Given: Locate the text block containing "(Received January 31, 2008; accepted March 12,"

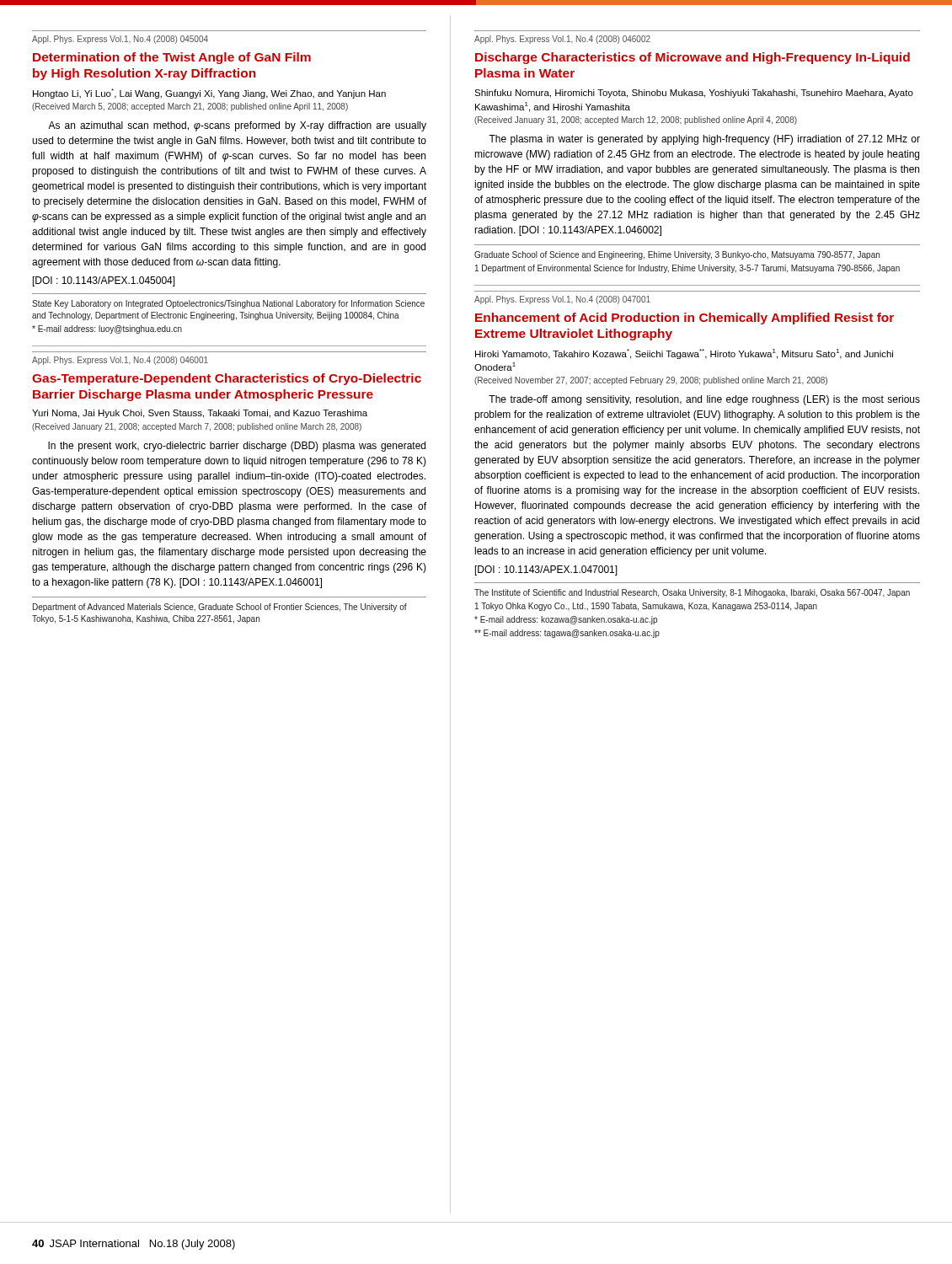Looking at the screenshot, I should 636,120.
